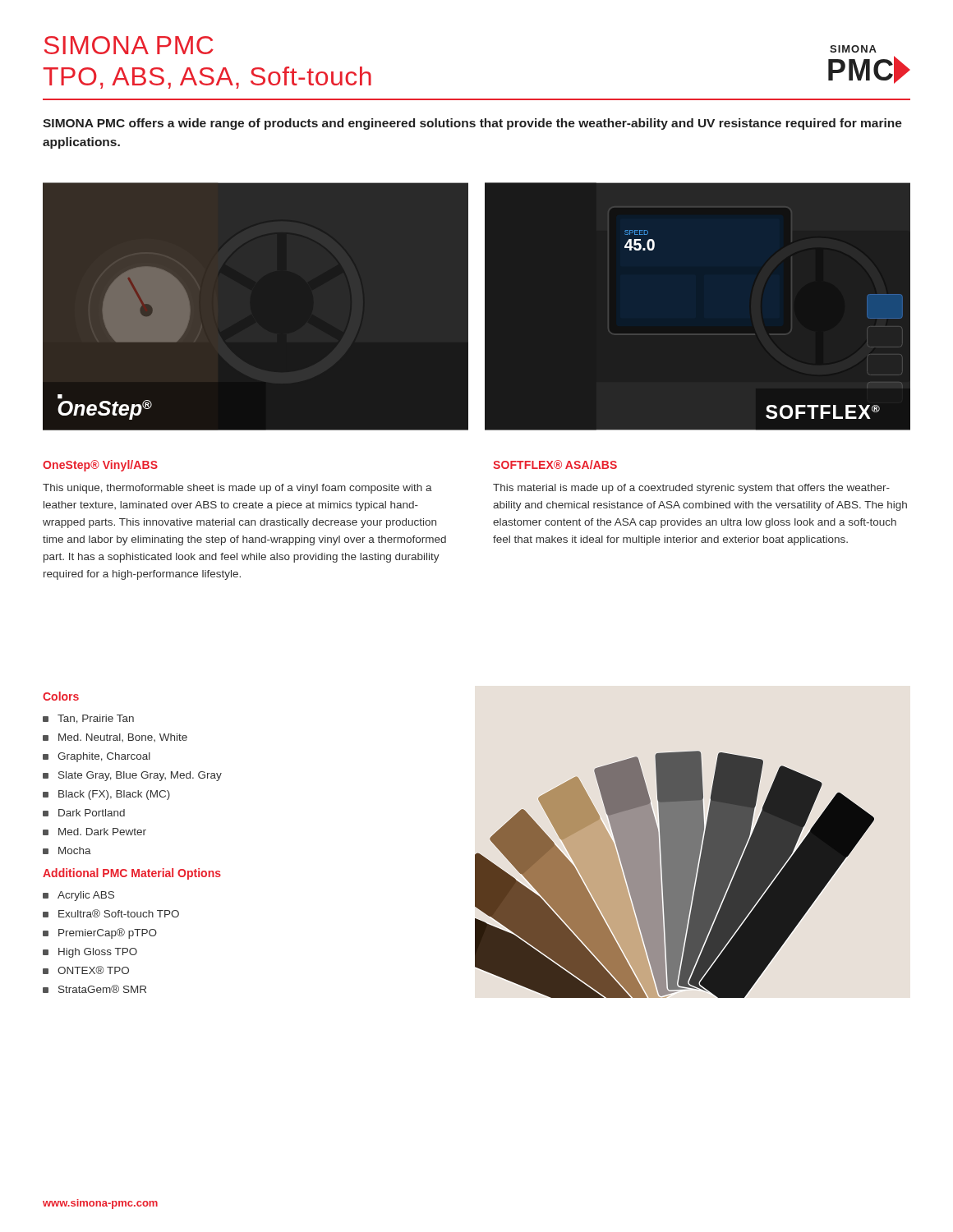Point to the block starting "High Gloss TPO"

tap(97, 951)
